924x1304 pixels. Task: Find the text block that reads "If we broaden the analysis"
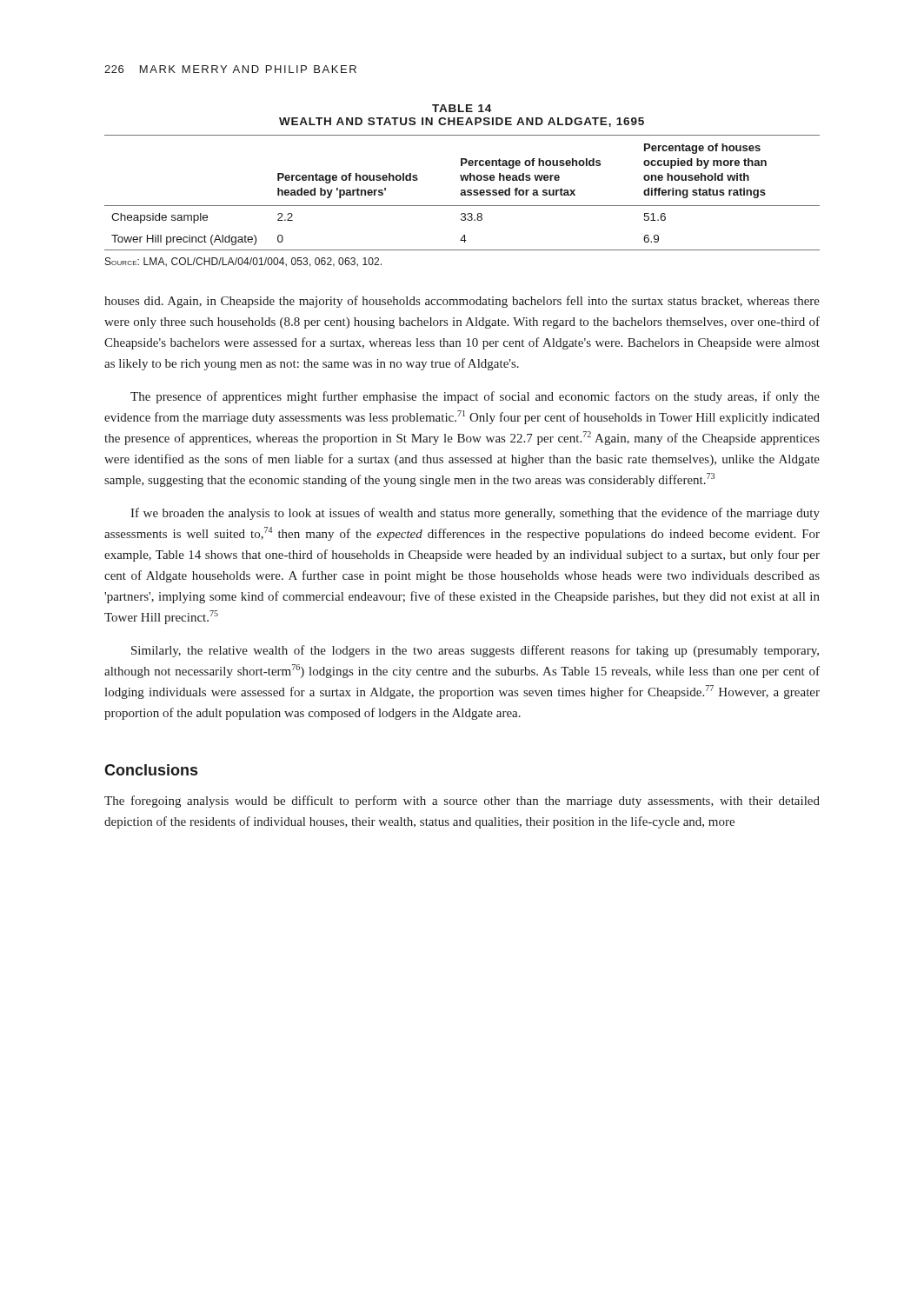click(x=462, y=565)
